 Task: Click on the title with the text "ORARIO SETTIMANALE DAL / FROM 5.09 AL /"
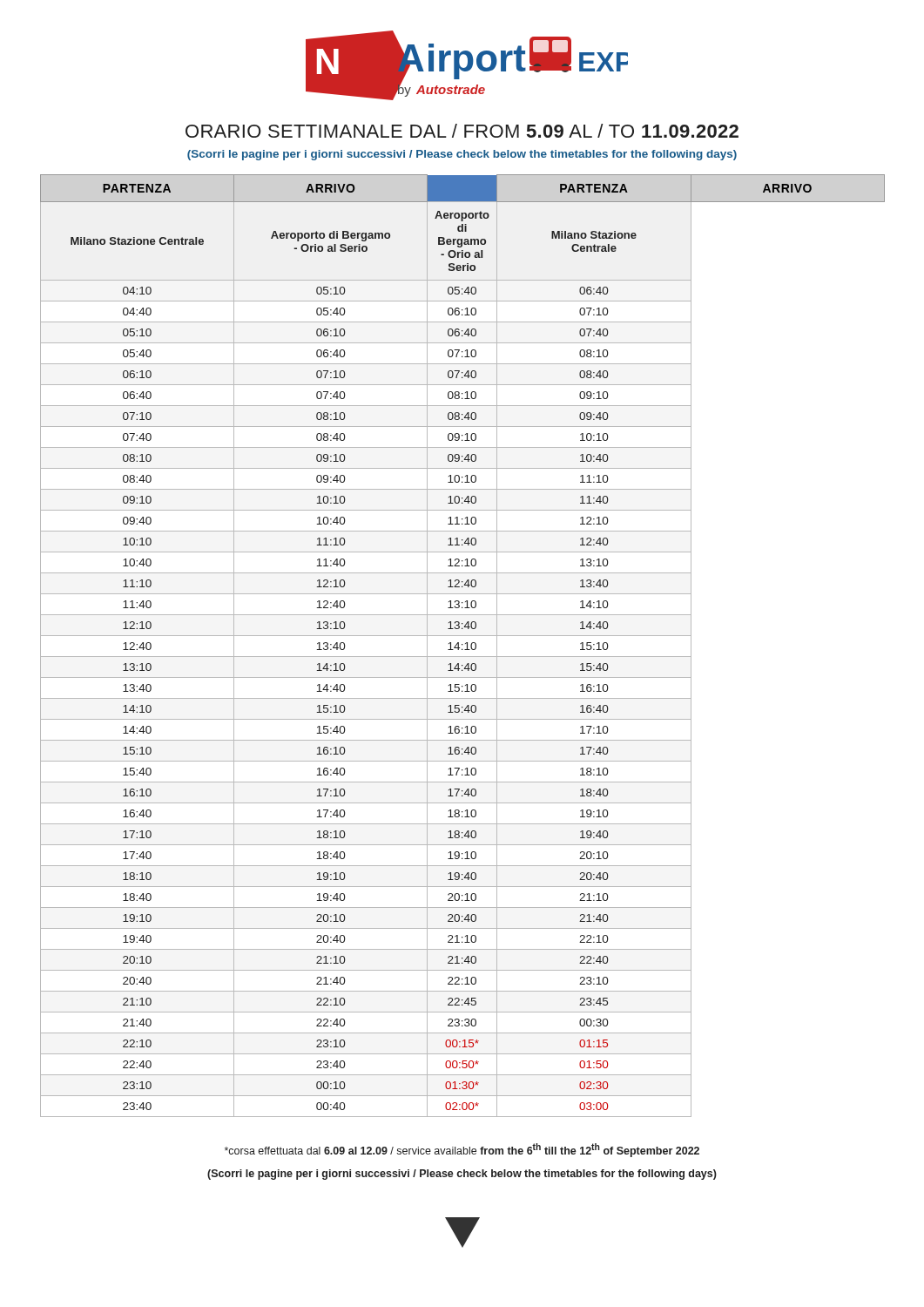coord(462,131)
